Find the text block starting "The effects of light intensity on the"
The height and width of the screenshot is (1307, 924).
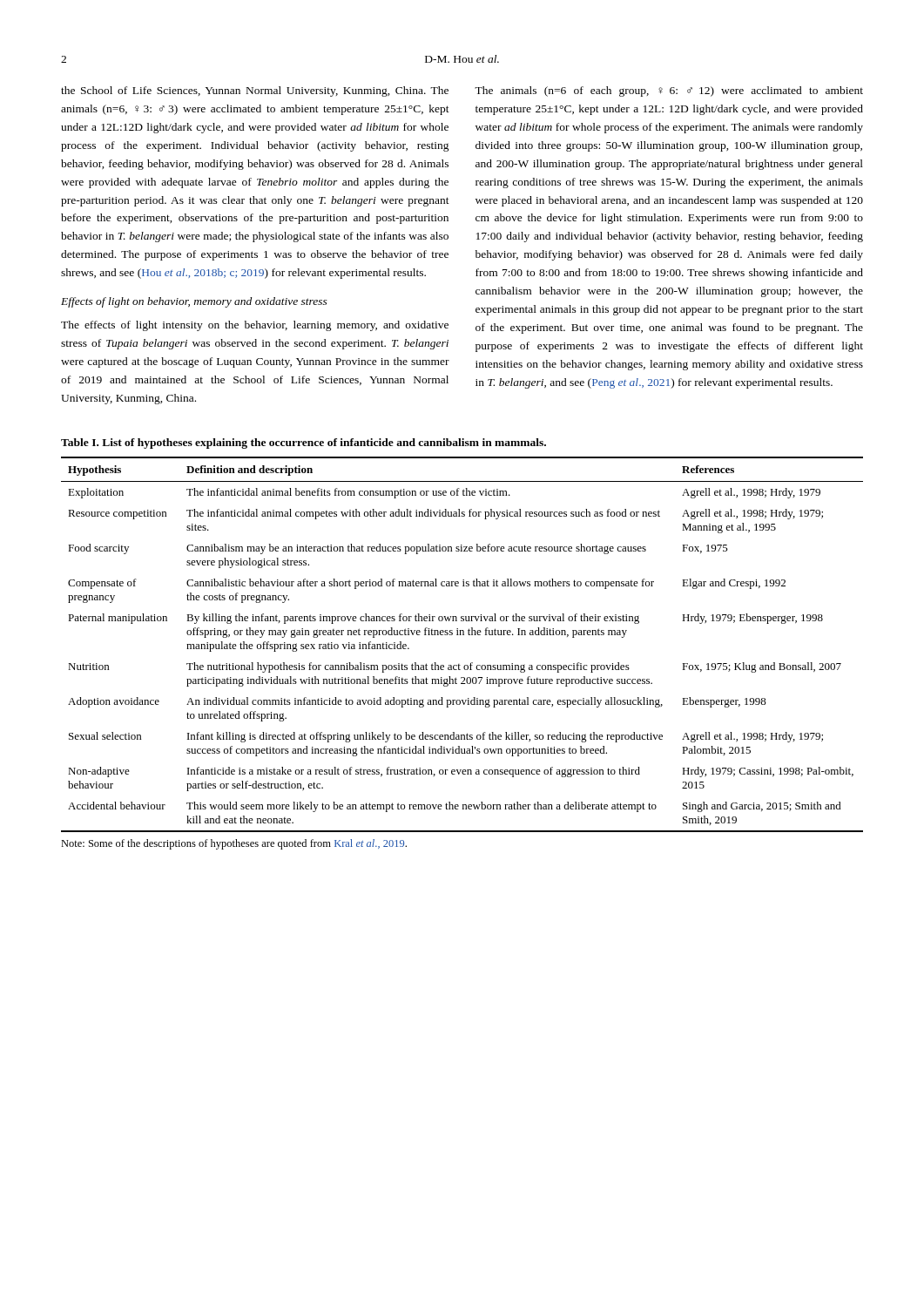coord(255,362)
